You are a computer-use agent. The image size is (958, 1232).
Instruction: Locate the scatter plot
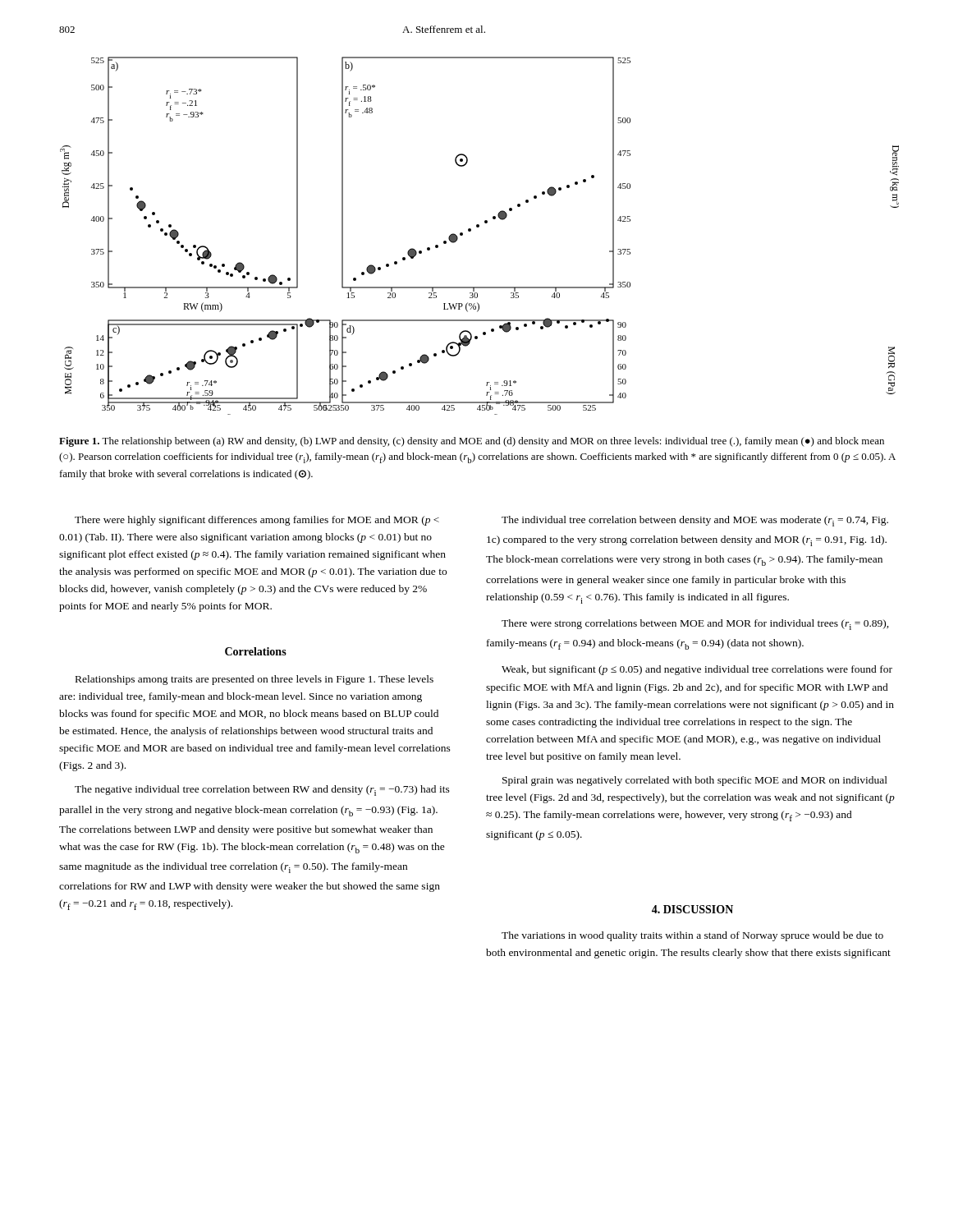pos(479,230)
